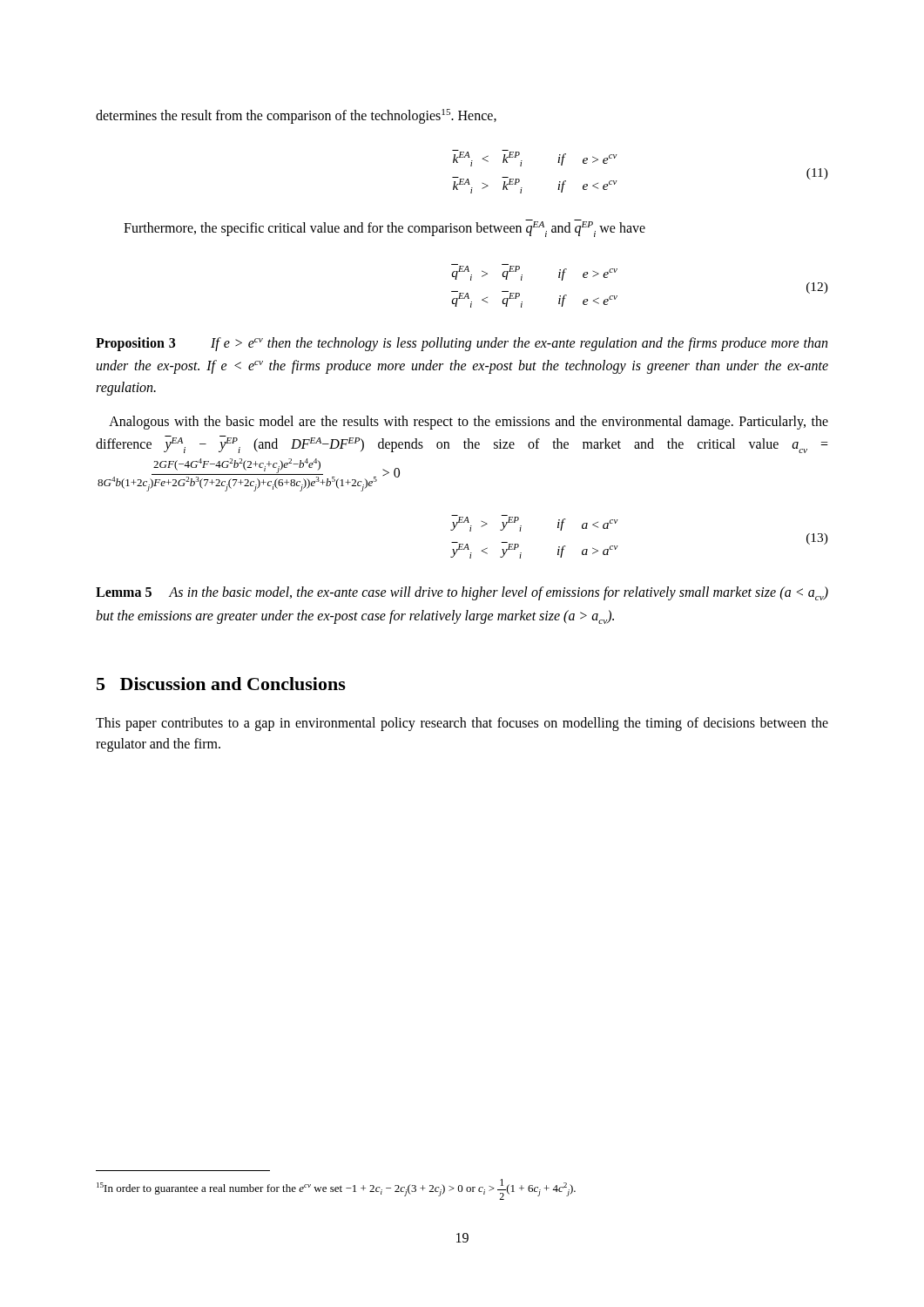Image resolution: width=924 pixels, height=1307 pixels.
Task: Navigate to the text block starting "Proposition 3If e > ecv then"
Action: click(462, 364)
